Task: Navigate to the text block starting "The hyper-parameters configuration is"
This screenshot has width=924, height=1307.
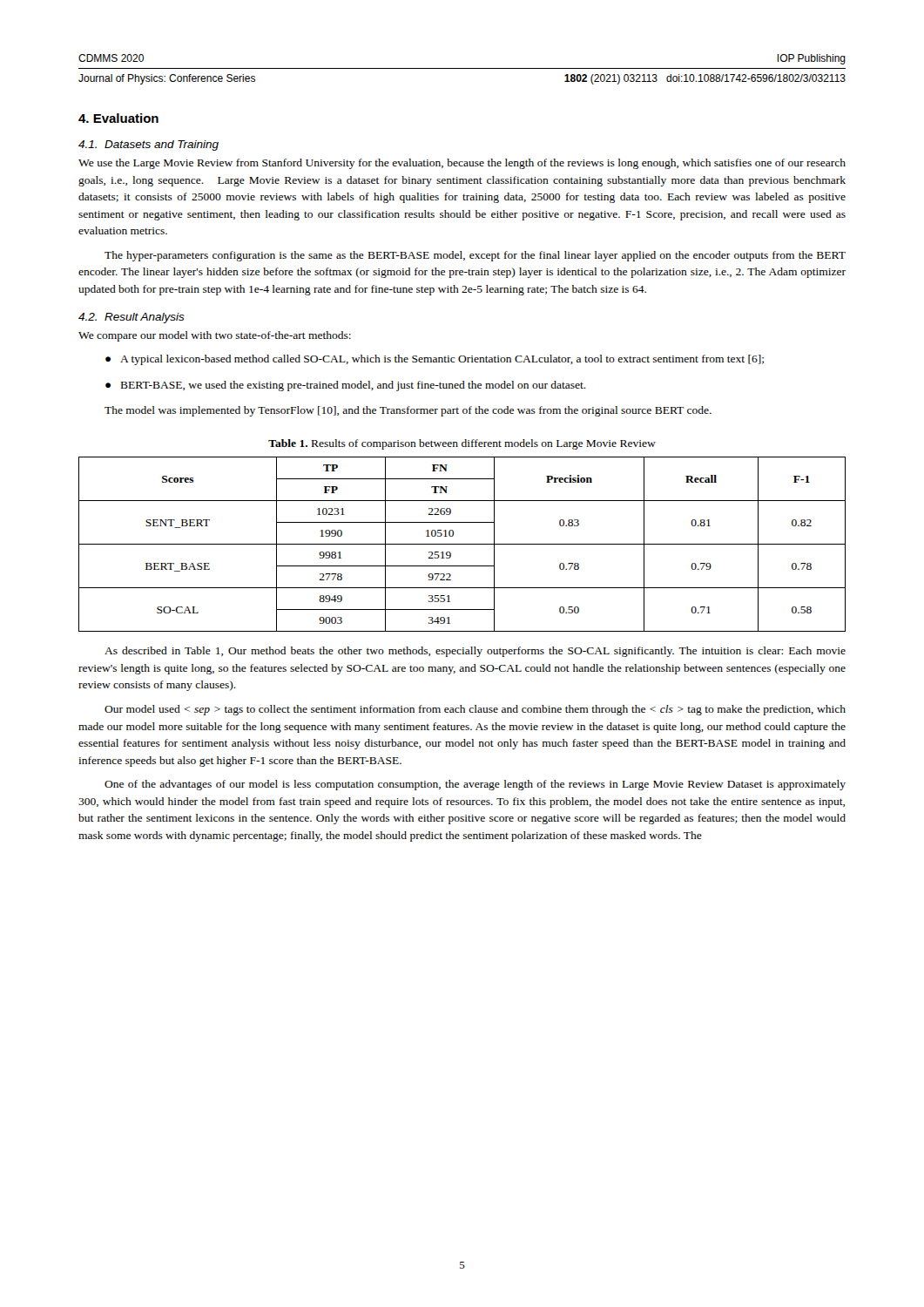Action: pyautogui.click(x=462, y=272)
